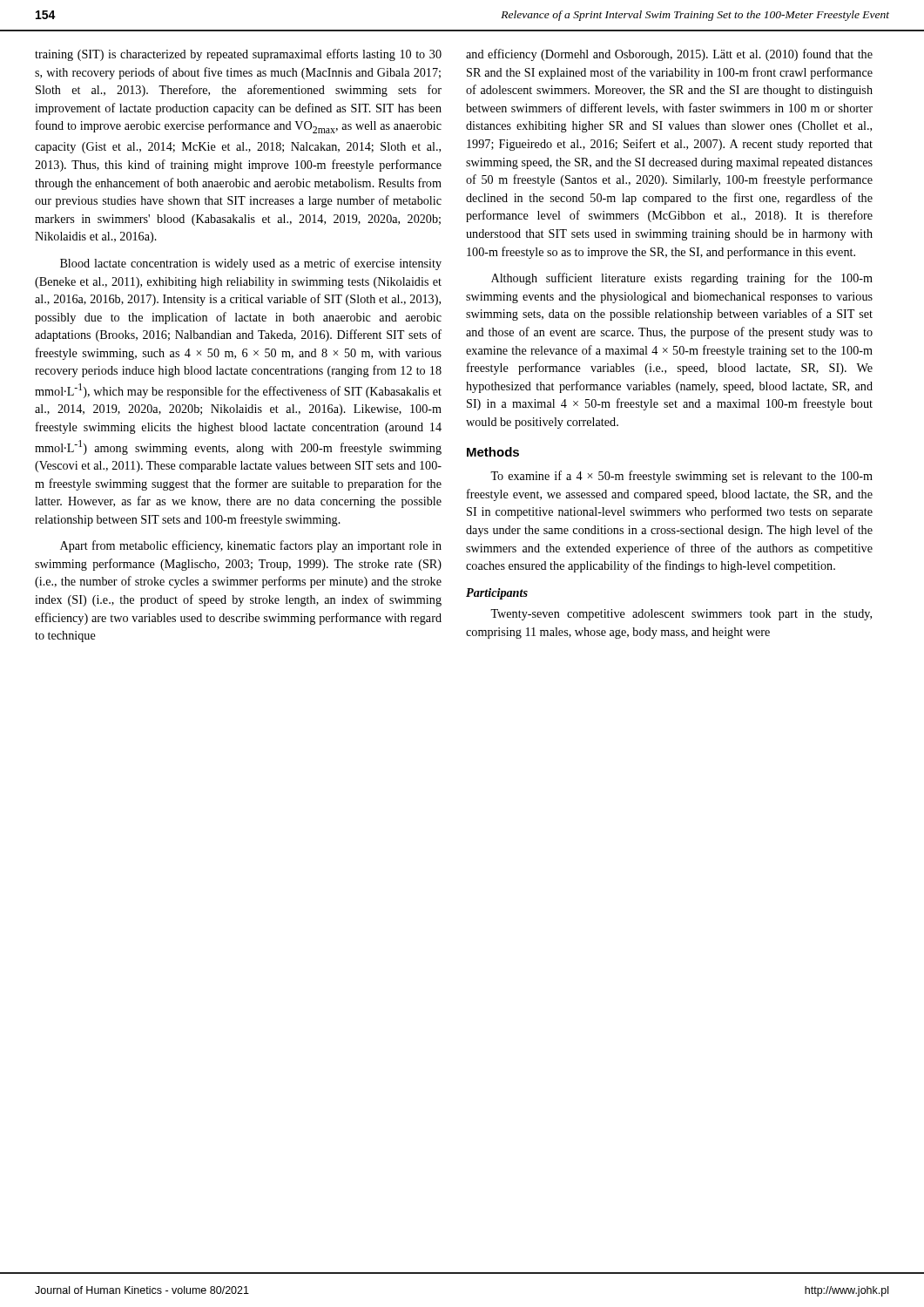924x1307 pixels.
Task: Navigate to the text starting "Twenty-seven competitive adolescent swimmers took"
Action: [x=669, y=623]
